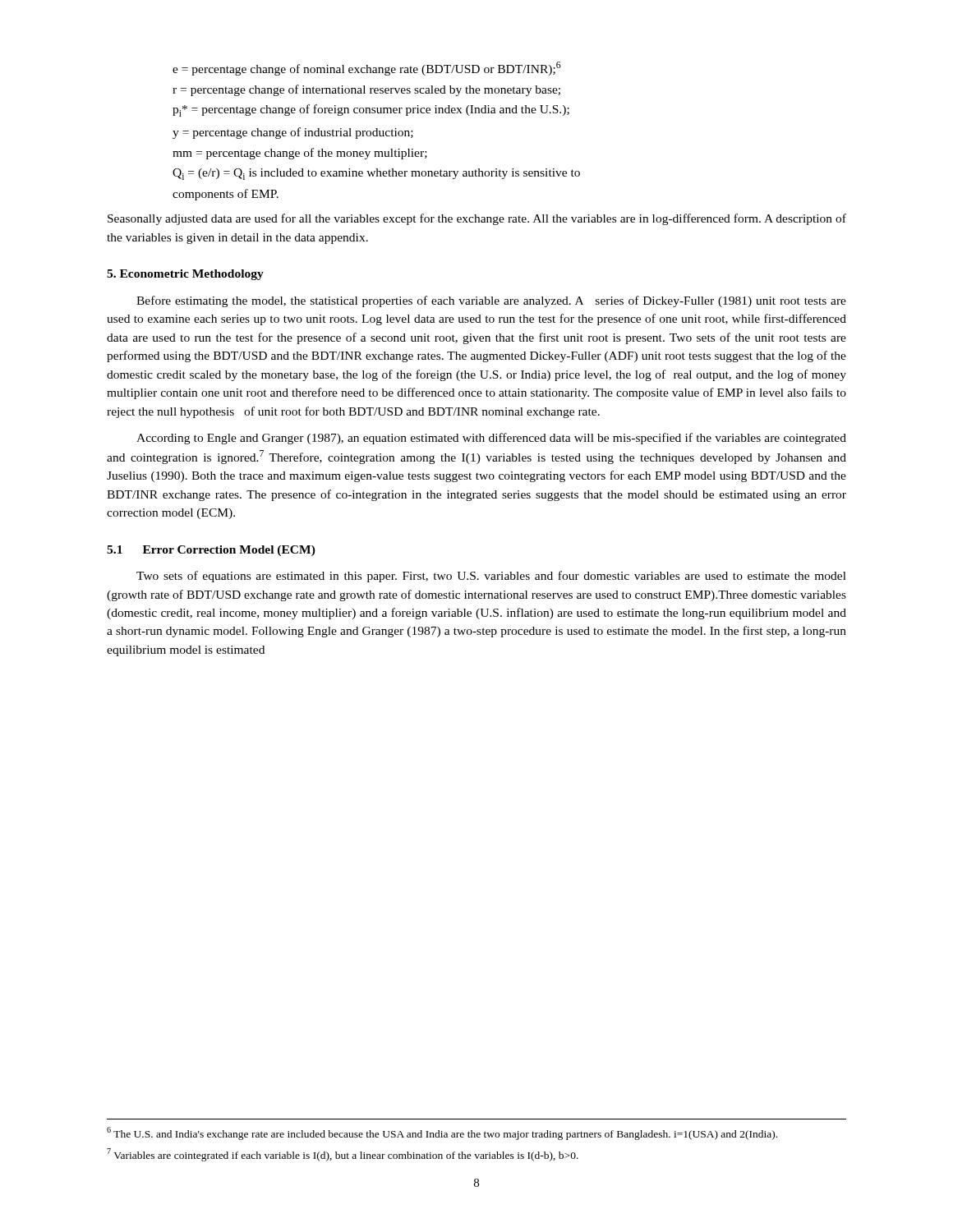This screenshot has width=953, height=1232.
Task: Find the passage starting "Two sets of"
Action: click(476, 612)
